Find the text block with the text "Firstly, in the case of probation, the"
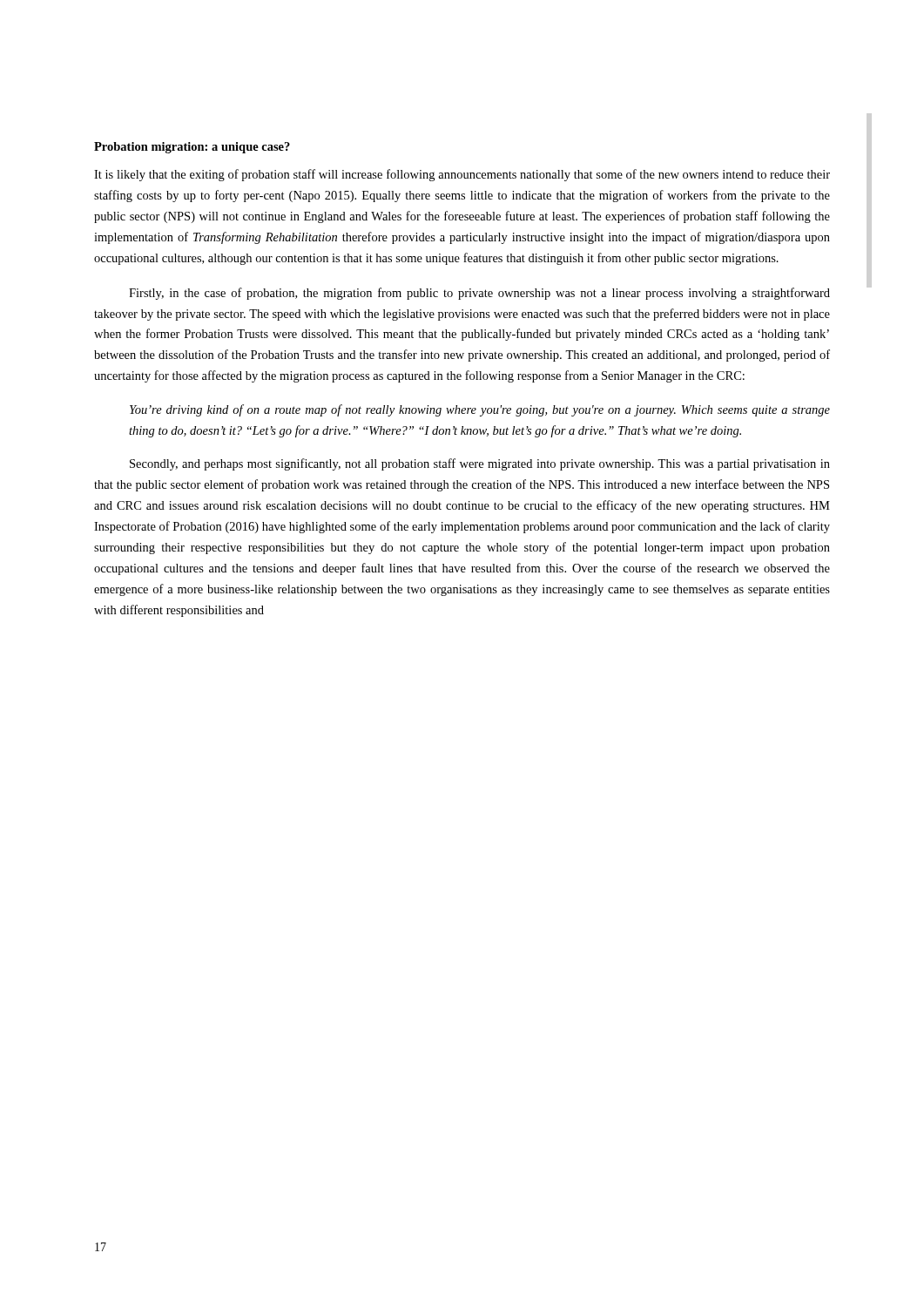924x1307 pixels. [x=462, y=335]
